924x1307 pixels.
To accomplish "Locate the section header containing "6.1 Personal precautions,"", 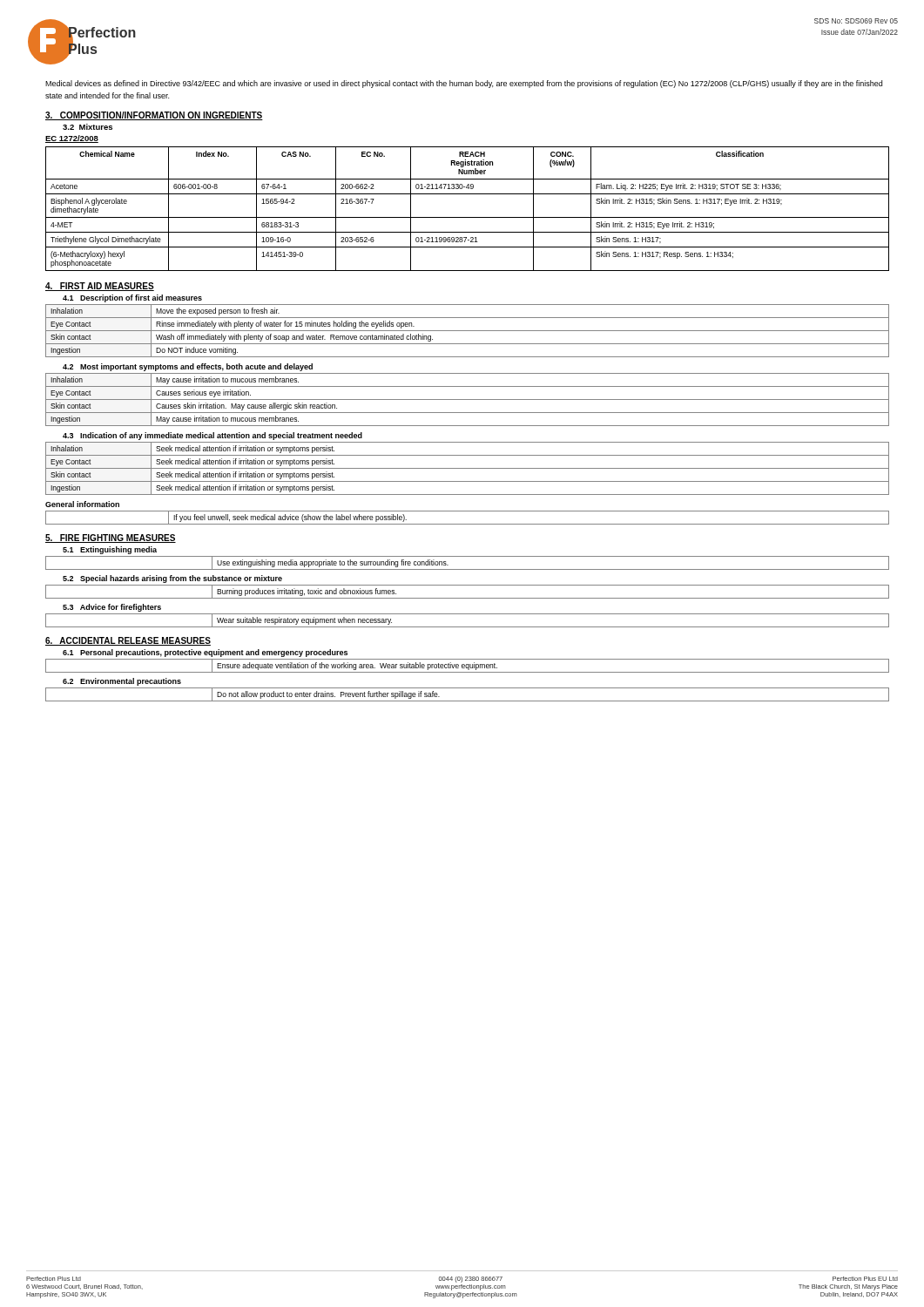I will tap(205, 653).
